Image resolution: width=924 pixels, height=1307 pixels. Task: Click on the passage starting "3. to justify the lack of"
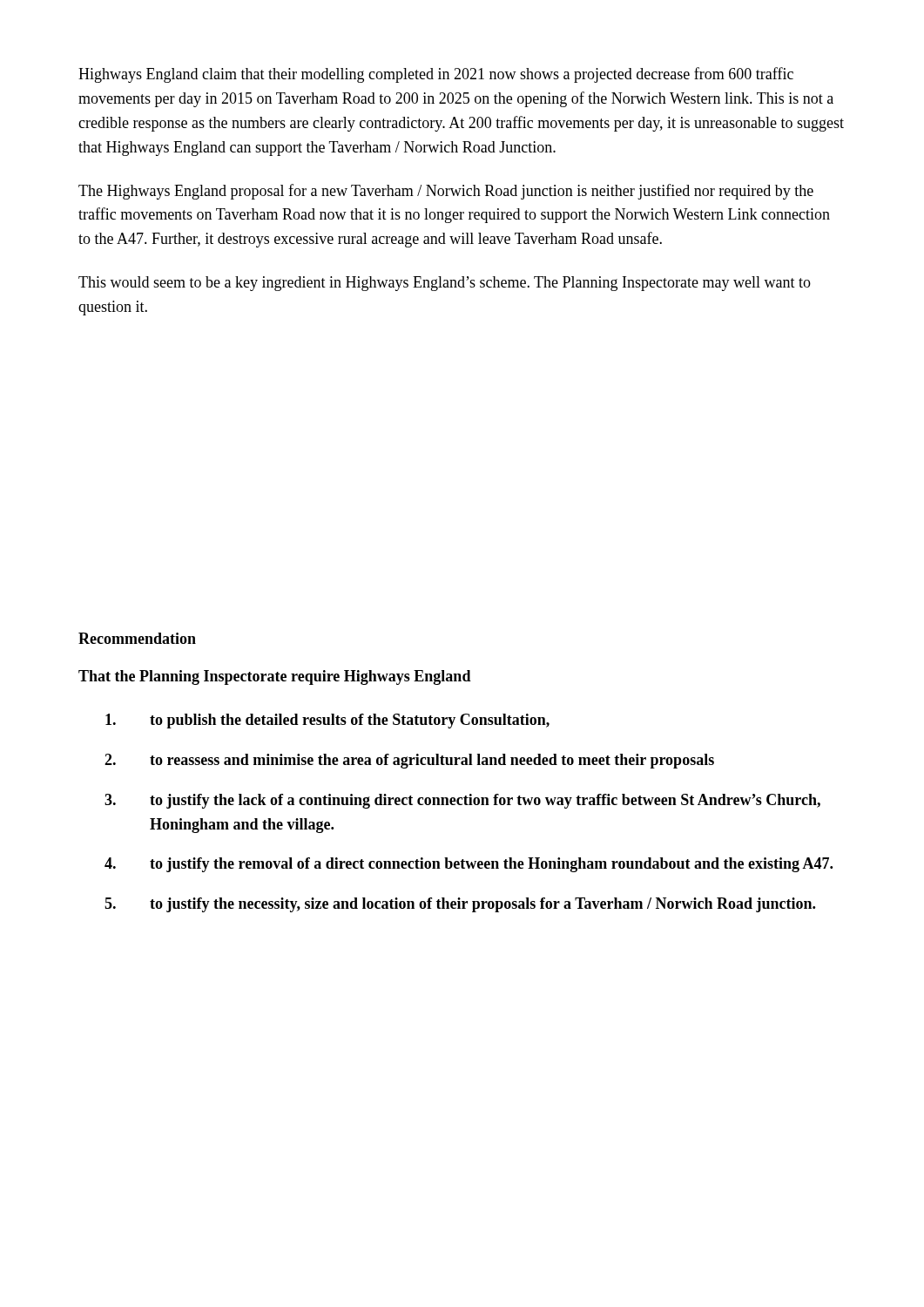pos(462,813)
